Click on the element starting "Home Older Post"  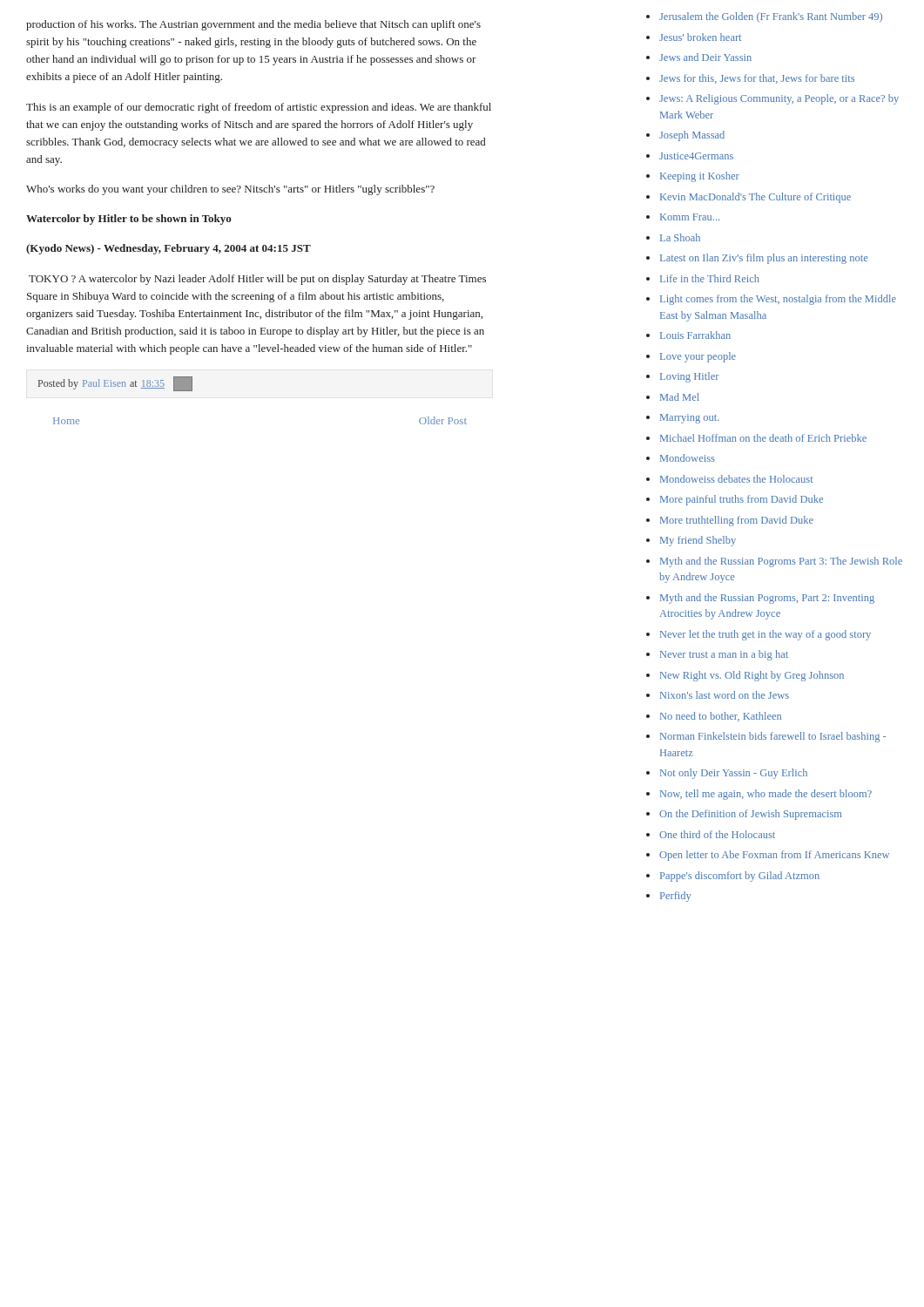coord(63,420)
